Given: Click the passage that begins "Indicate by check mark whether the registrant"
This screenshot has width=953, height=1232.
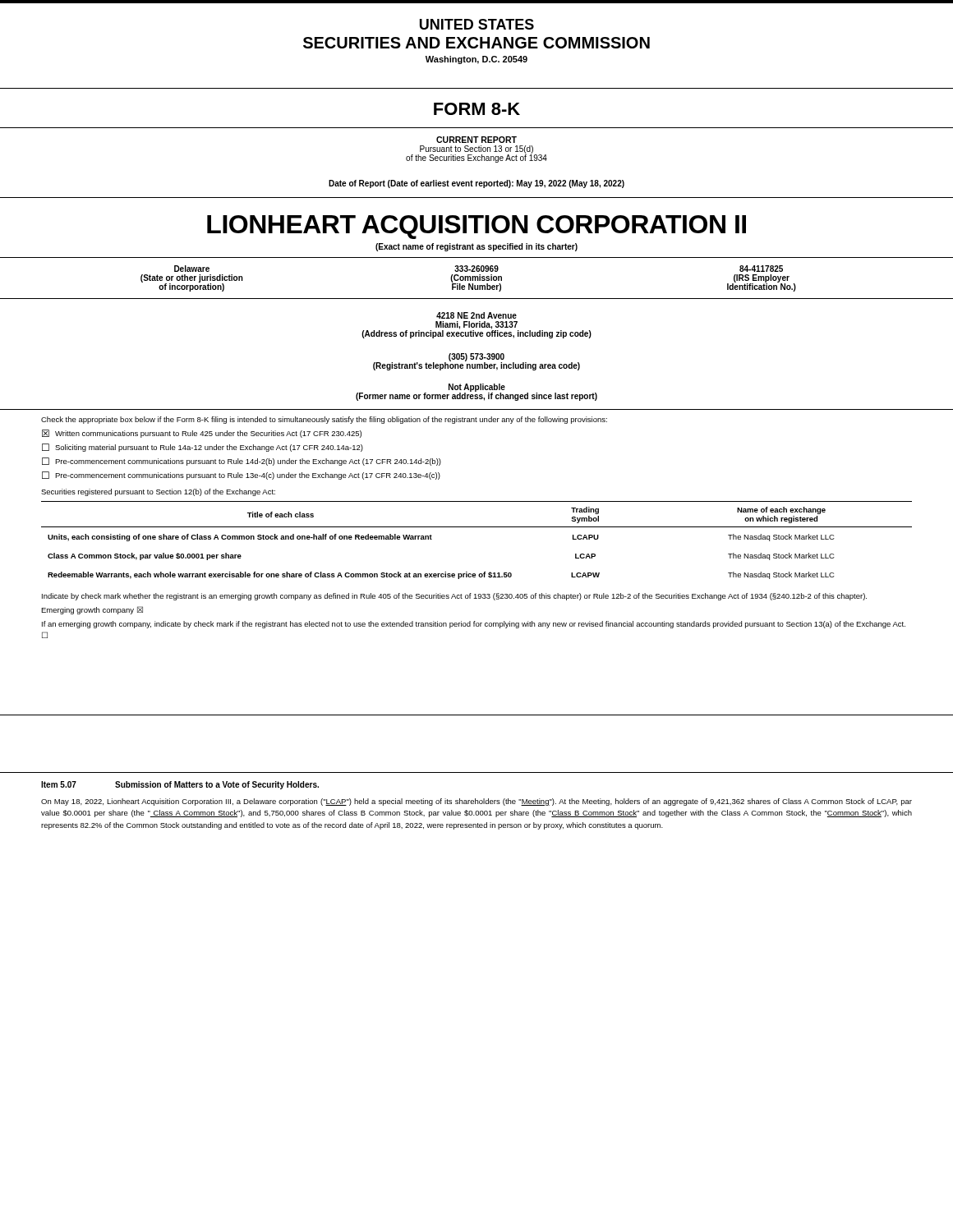Looking at the screenshot, I should pyautogui.click(x=454, y=596).
